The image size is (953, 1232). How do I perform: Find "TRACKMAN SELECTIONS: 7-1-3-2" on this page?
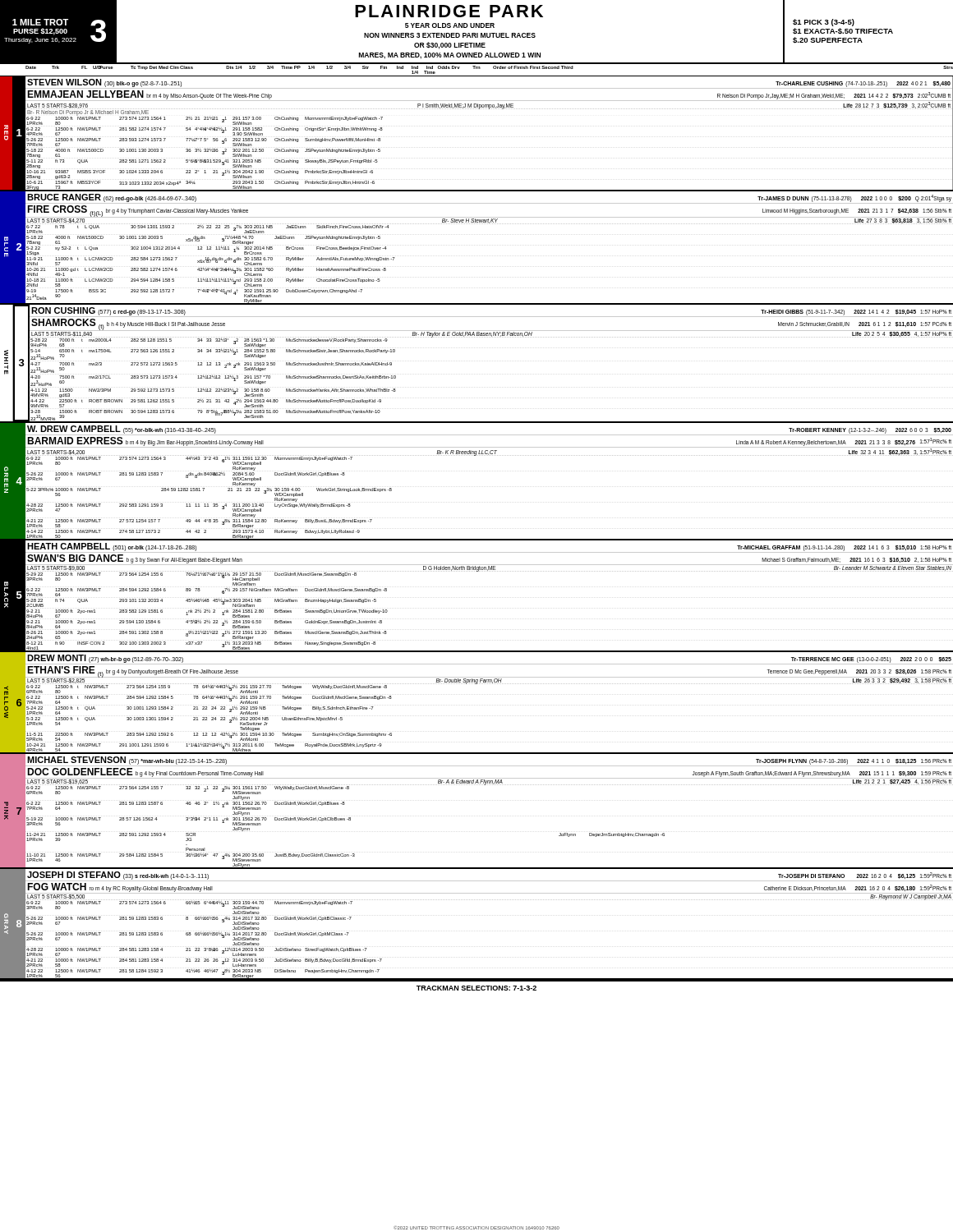tap(476, 988)
